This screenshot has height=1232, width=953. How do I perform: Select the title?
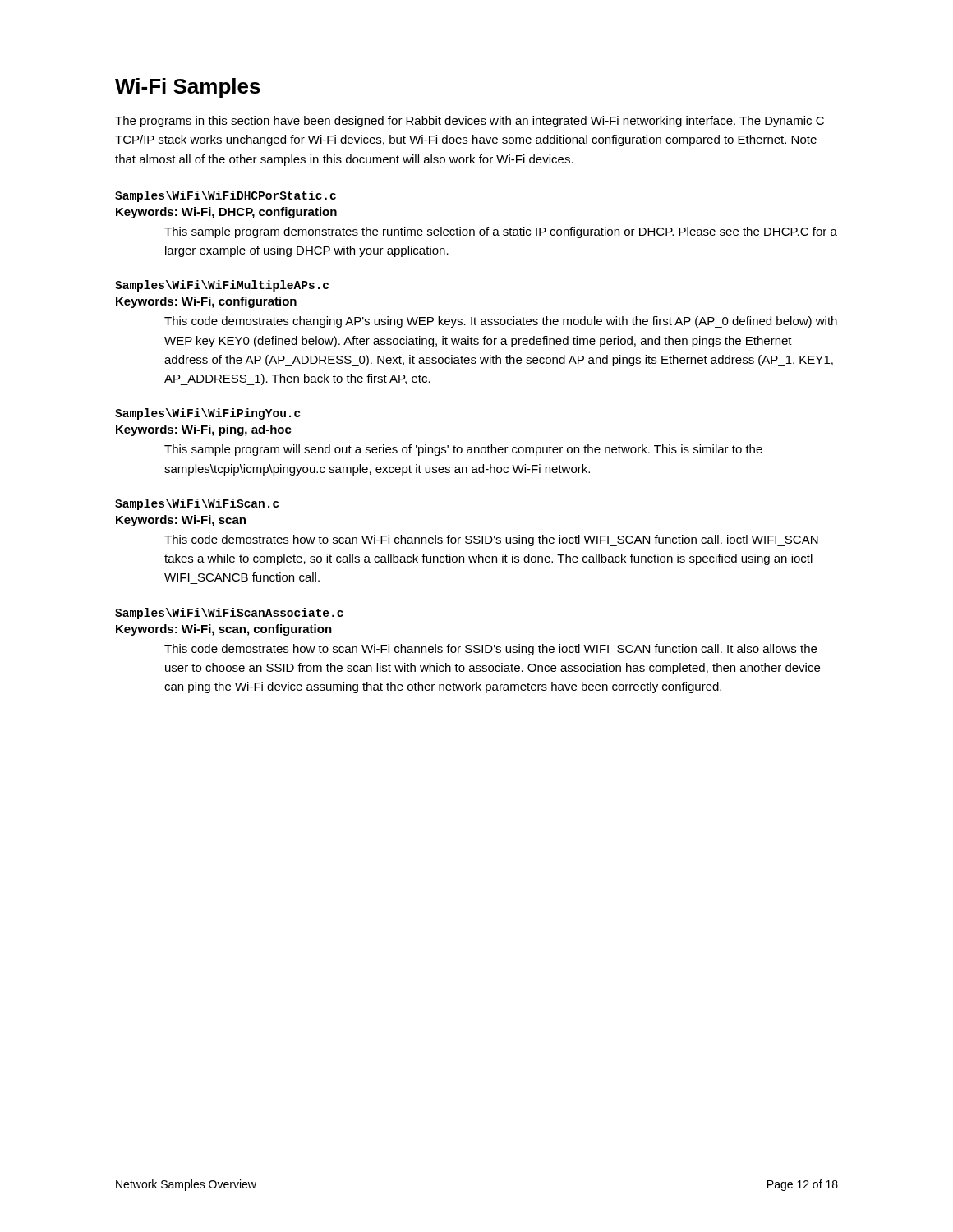476,87
